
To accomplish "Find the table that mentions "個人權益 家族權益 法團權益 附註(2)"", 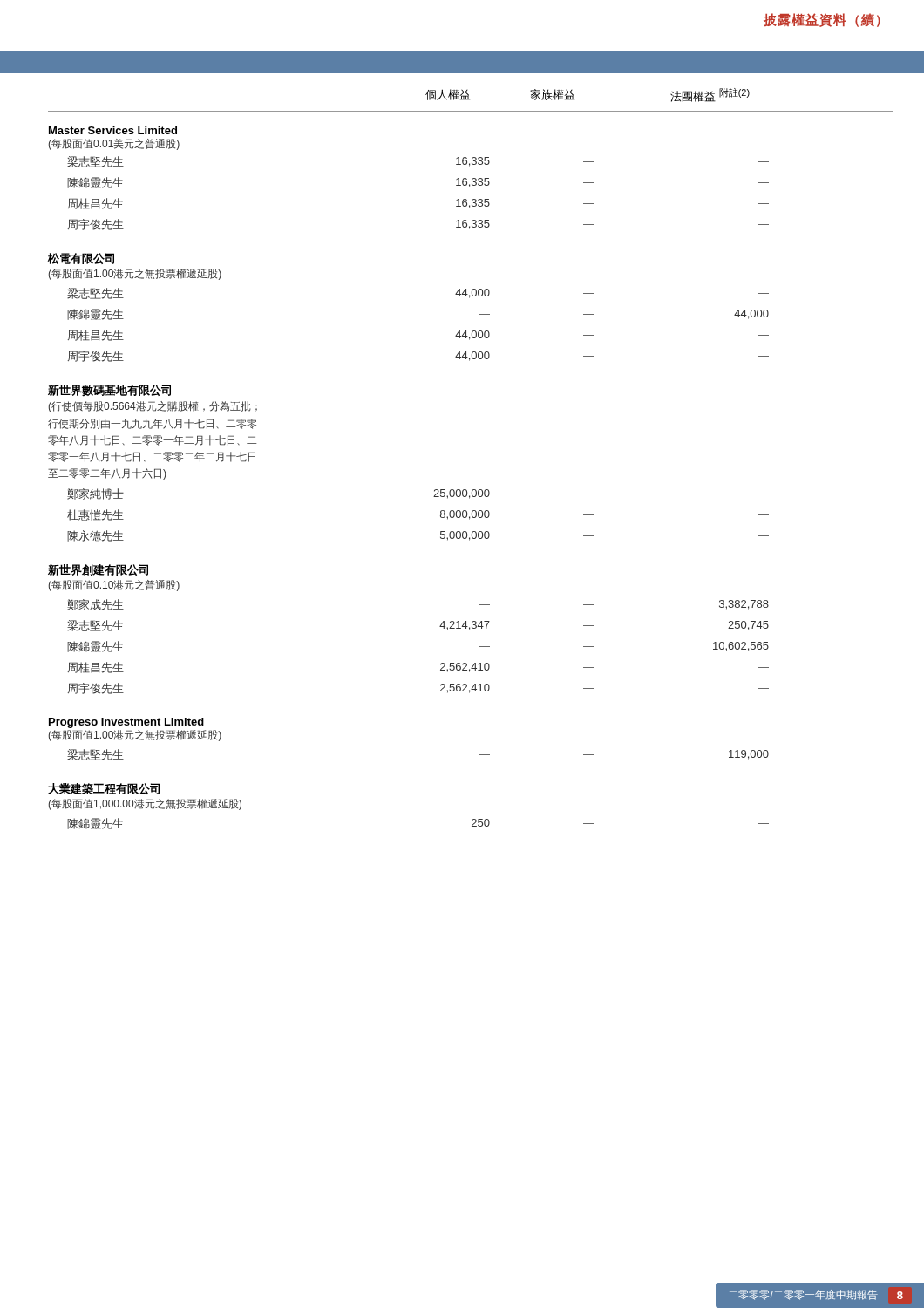I will [471, 461].
